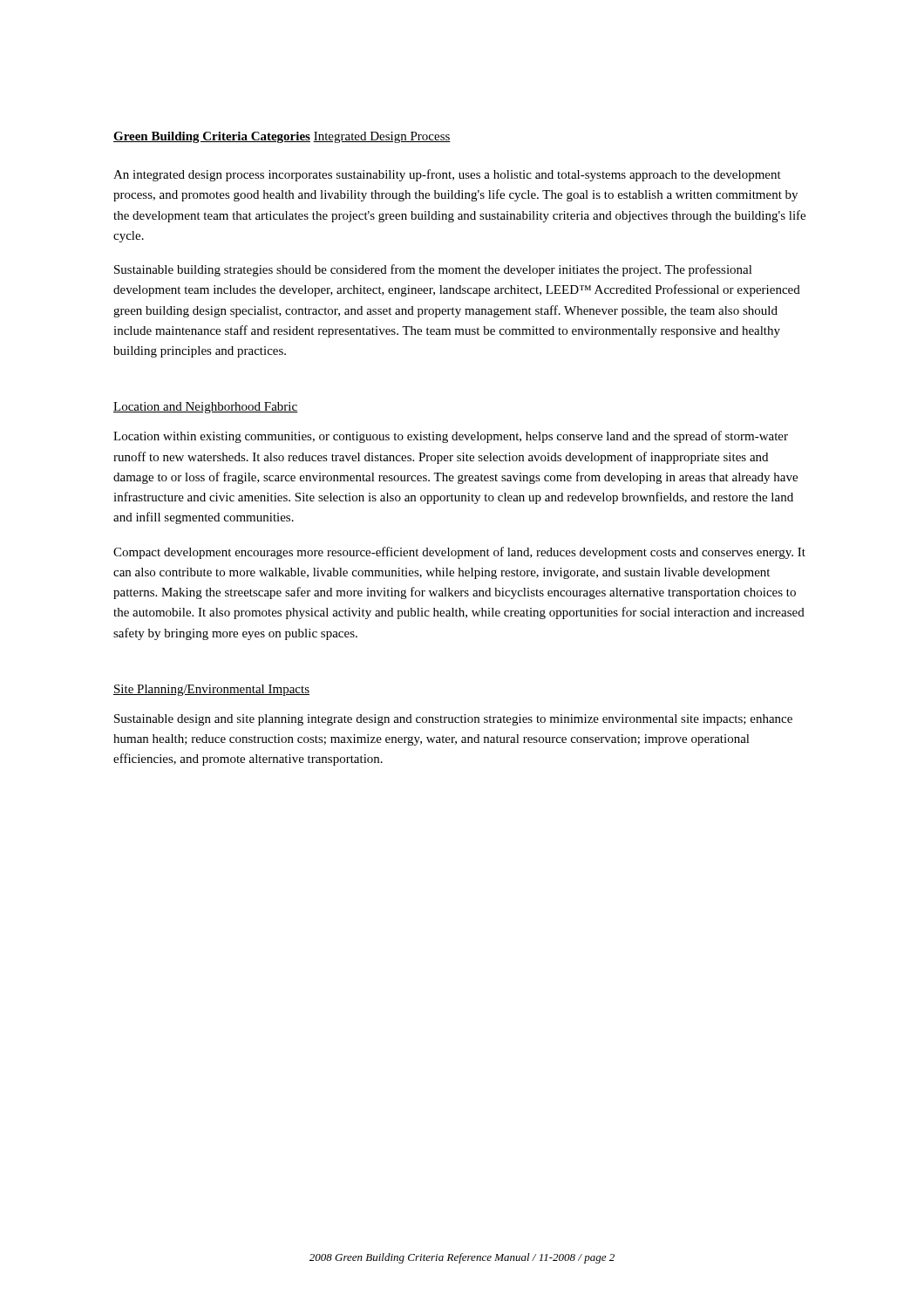Viewport: 924px width, 1308px height.
Task: Point to "Integrated Design Process"
Action: coord(382,136)
